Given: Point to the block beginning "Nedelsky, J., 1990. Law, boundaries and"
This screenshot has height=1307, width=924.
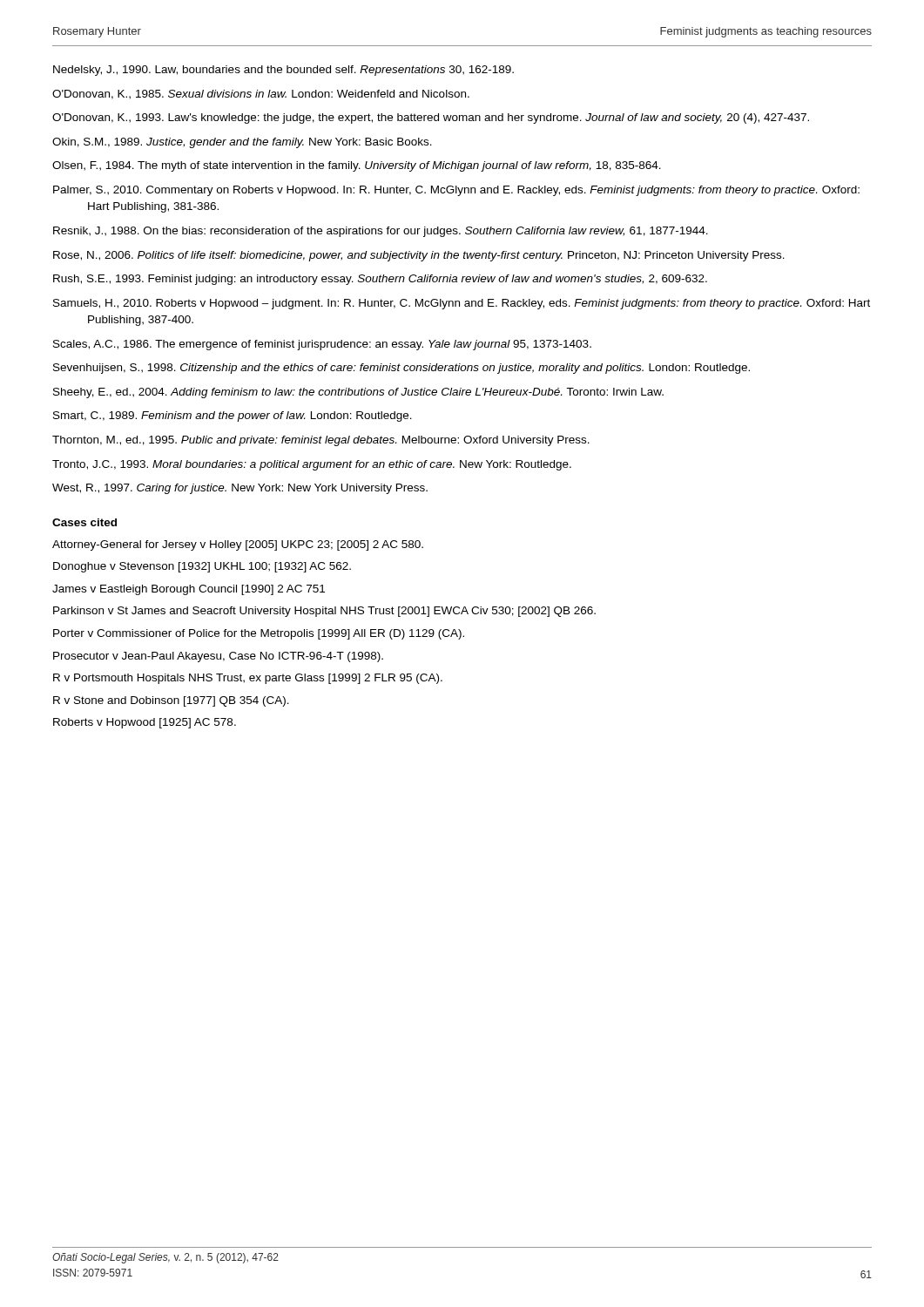Looking at the screenshot, I should 284,69.
